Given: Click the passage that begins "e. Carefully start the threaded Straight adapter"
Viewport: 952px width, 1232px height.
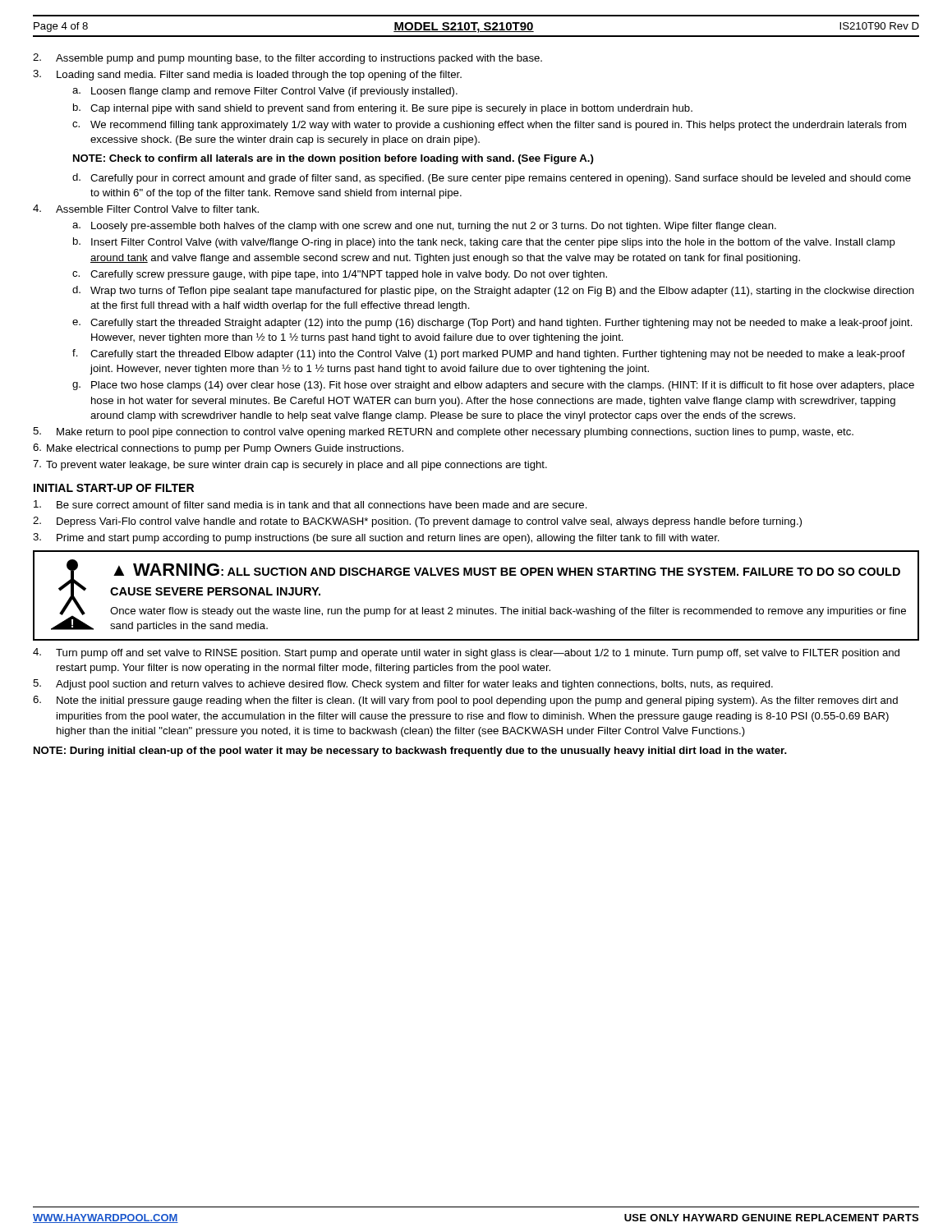Looking at the screenshot, I should click(496, 330).
